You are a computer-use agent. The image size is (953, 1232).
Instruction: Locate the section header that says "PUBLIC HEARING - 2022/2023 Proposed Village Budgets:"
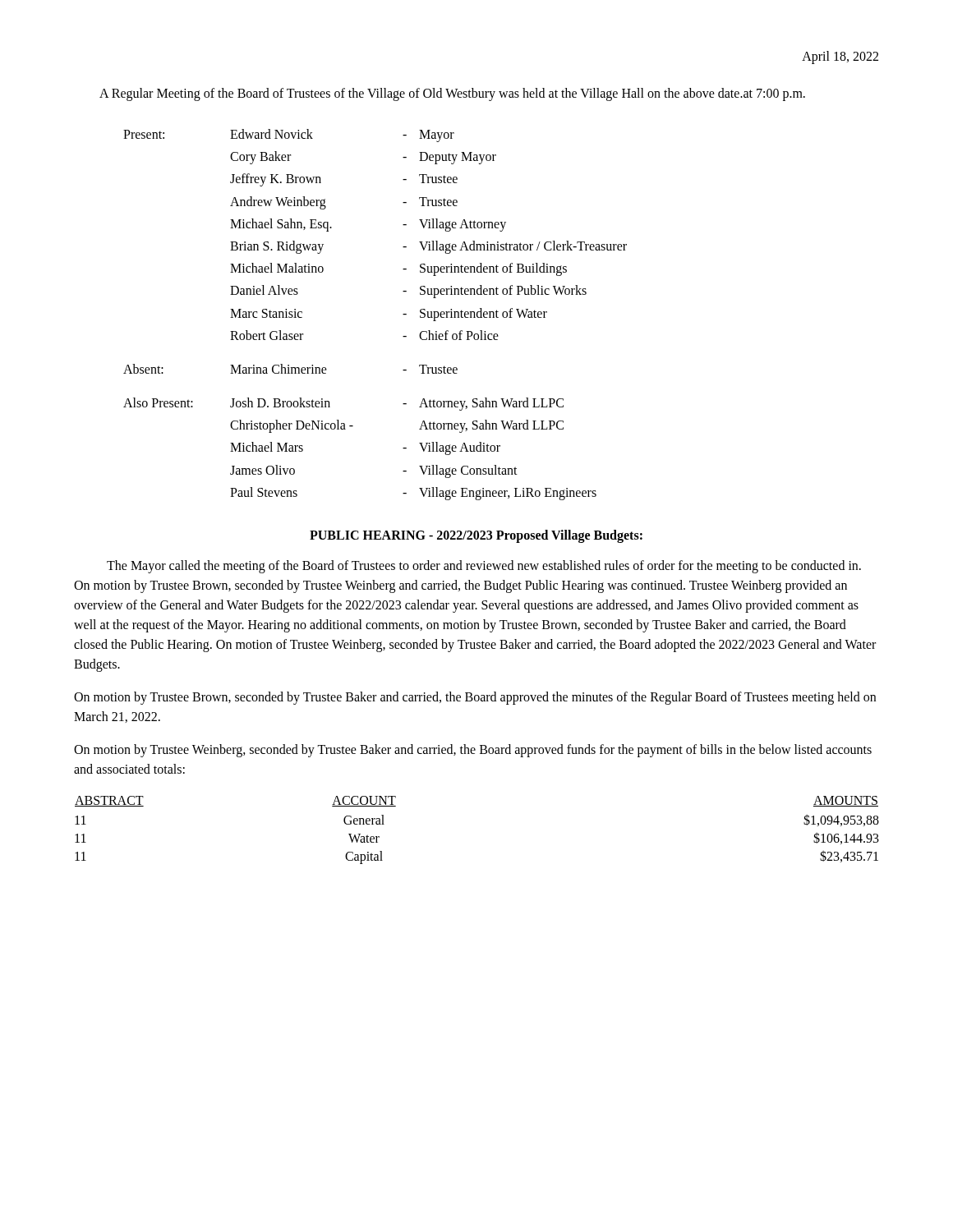pos(476,535)
